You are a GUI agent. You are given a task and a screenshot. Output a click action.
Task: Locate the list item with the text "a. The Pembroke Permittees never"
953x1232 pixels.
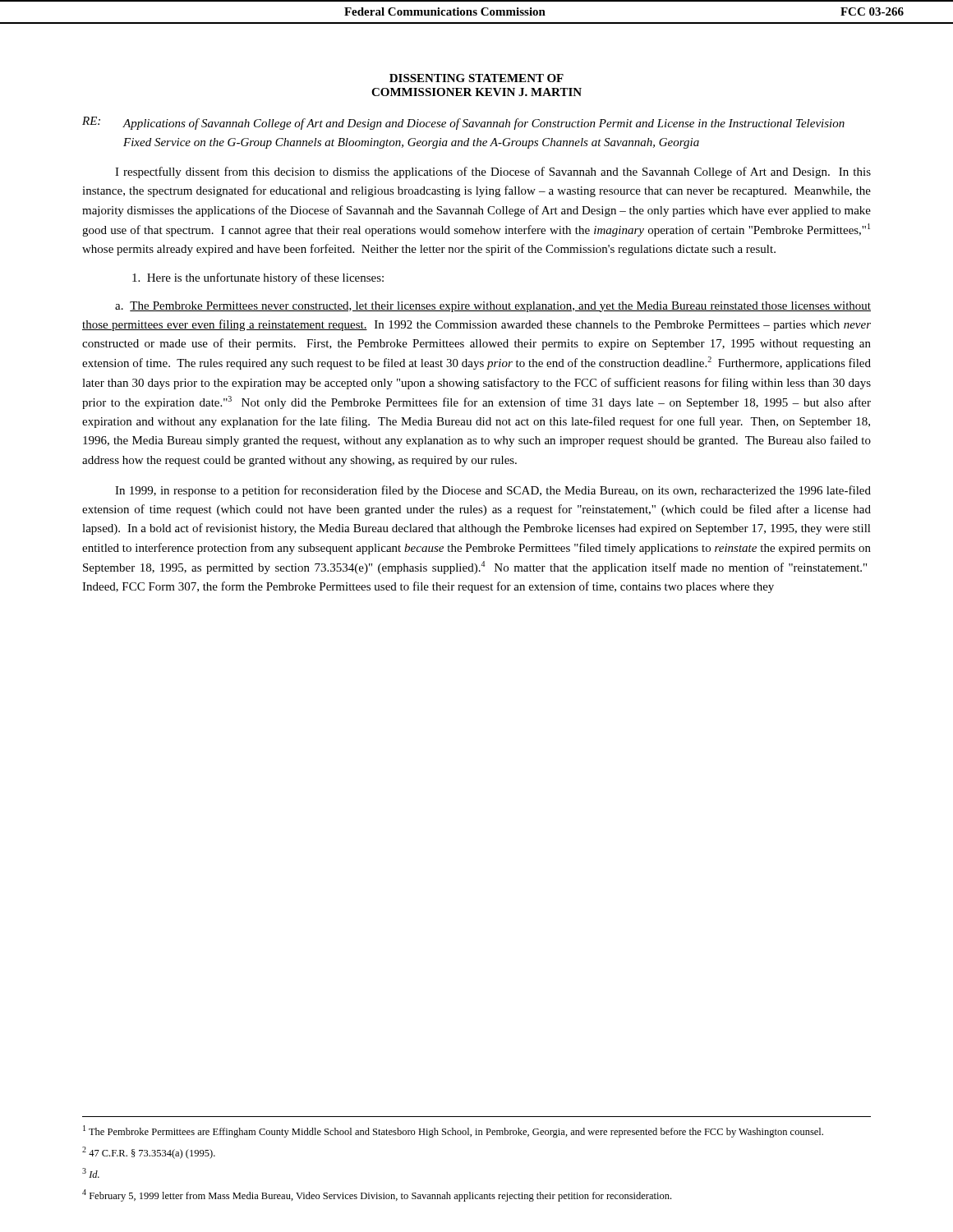coord(476,382)
